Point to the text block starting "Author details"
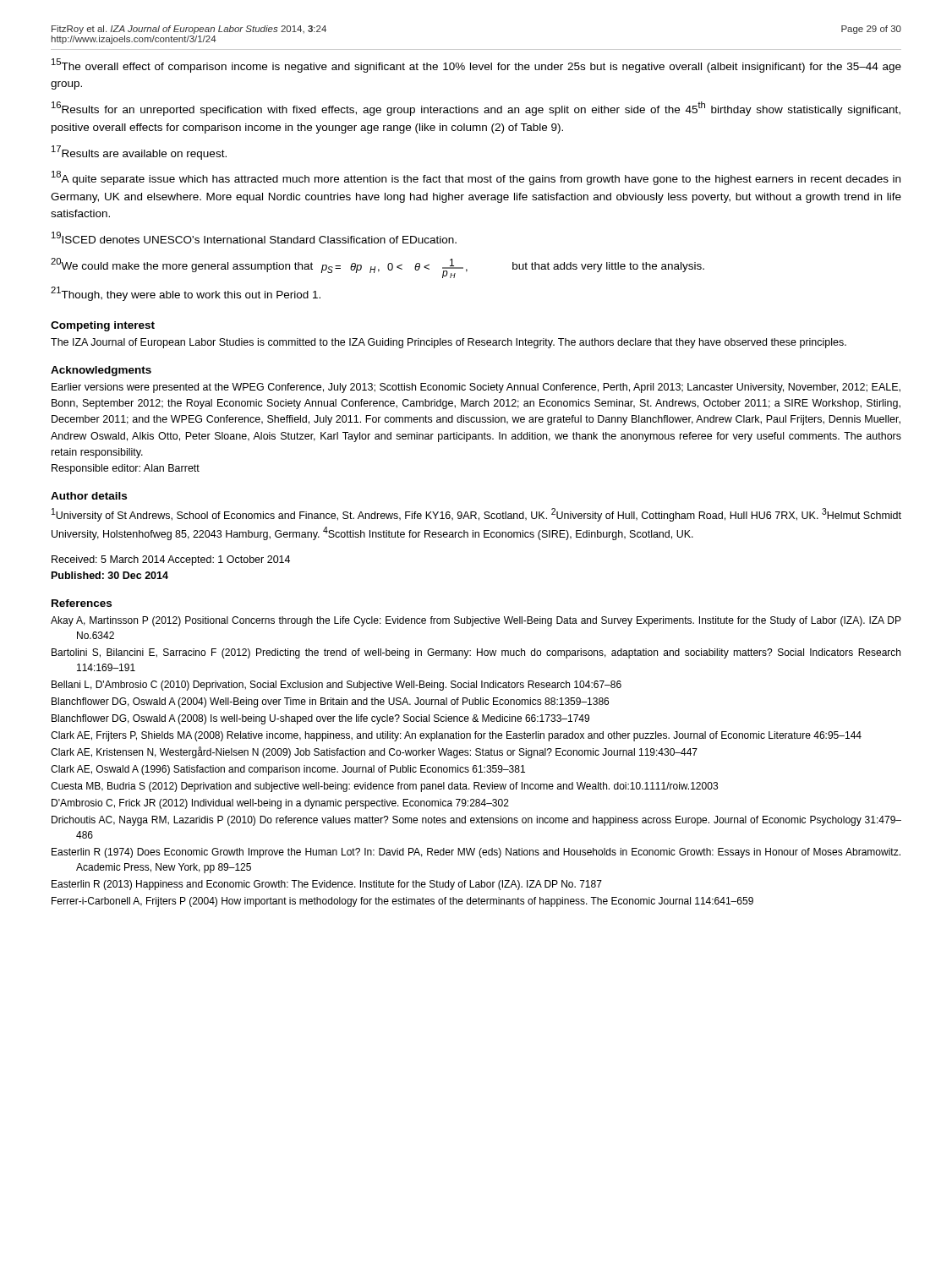Viewport: 952px width, 1268px height. 89,496
